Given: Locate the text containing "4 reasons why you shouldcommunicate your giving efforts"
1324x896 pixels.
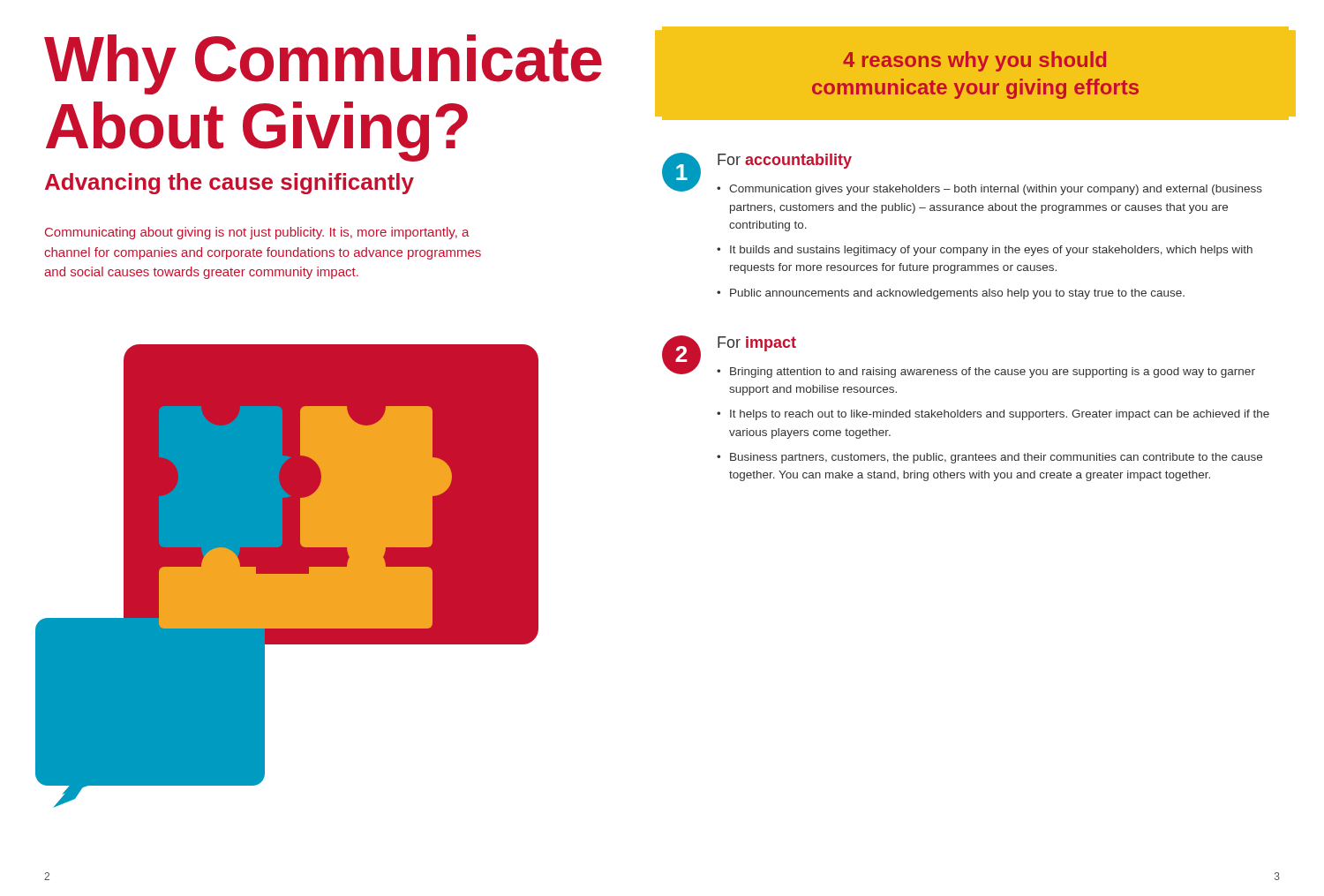Looking at the screenshot, I should (x=975, y=73).
